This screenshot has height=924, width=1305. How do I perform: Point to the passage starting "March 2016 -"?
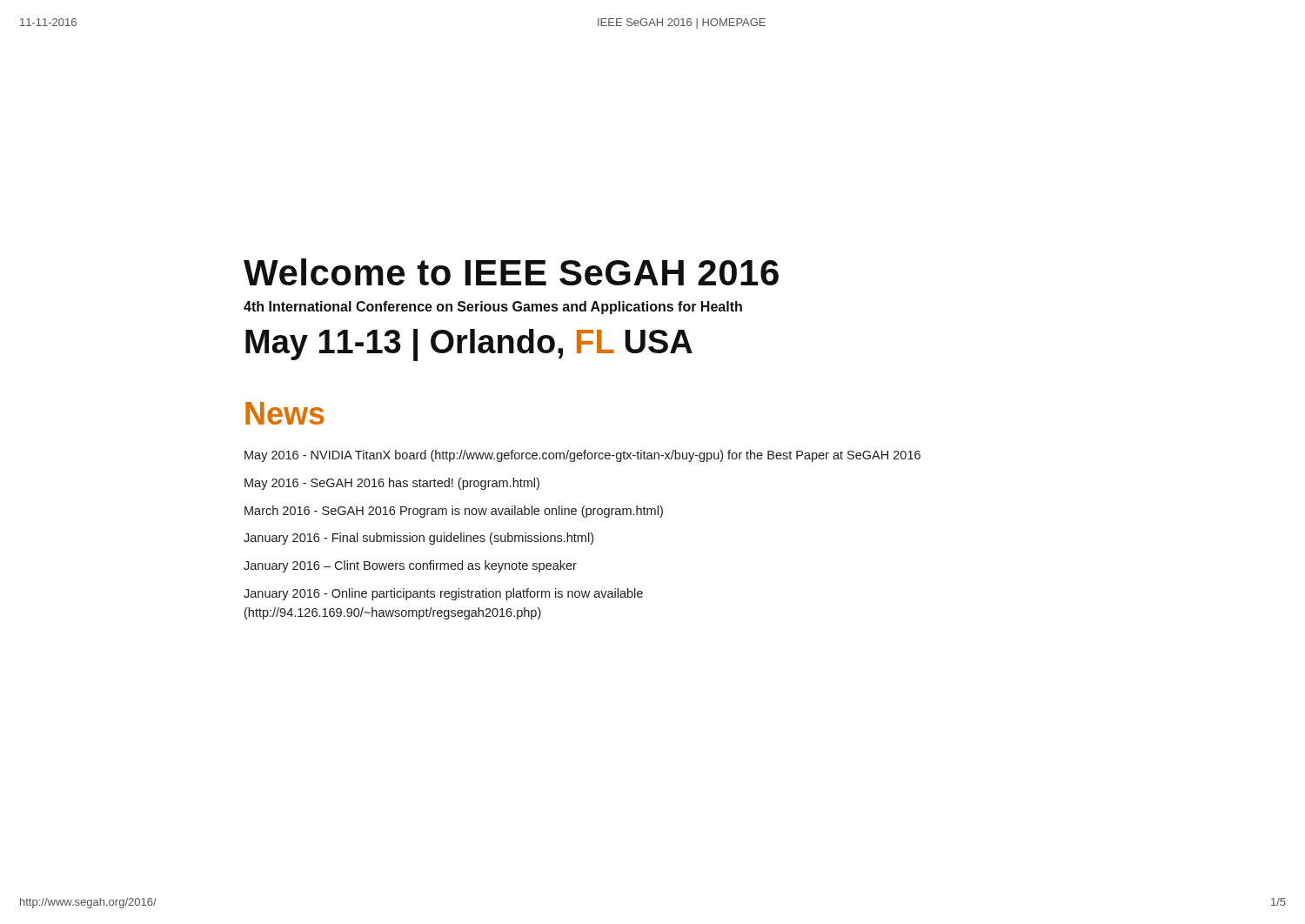(x=454, y=510)
